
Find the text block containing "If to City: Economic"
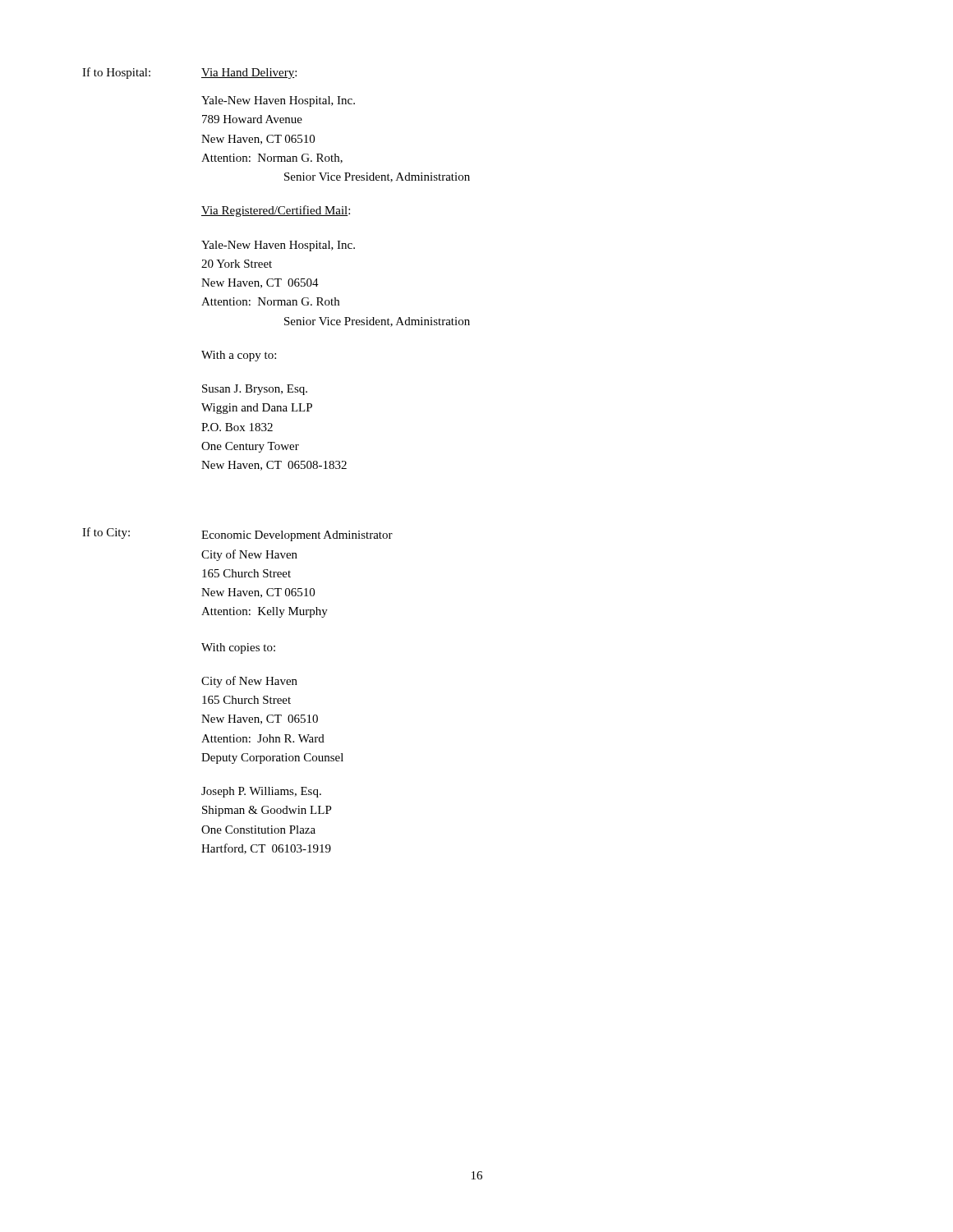pyautogui.click(x=237, y=534)
